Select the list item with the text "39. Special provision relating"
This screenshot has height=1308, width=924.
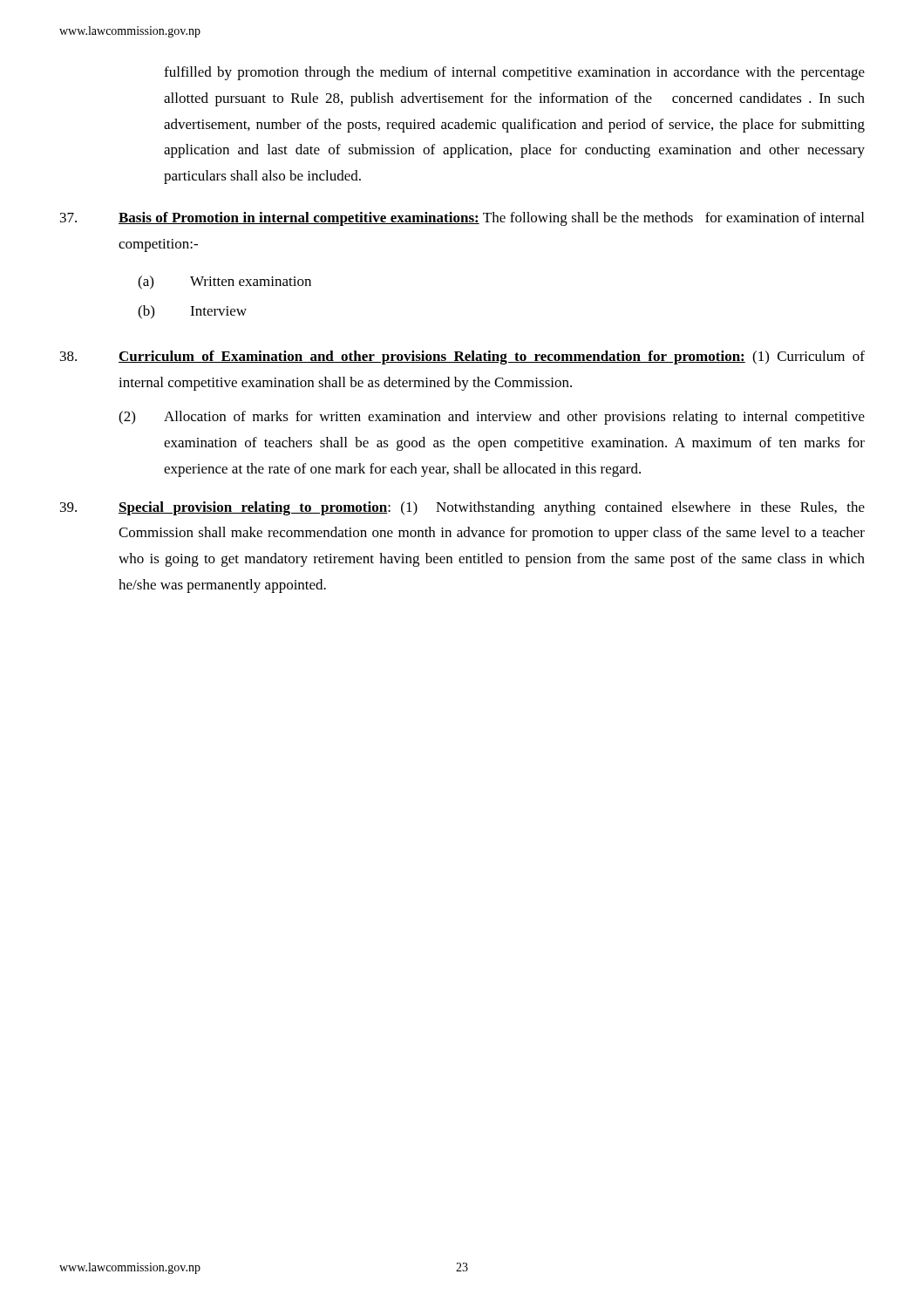462,546
